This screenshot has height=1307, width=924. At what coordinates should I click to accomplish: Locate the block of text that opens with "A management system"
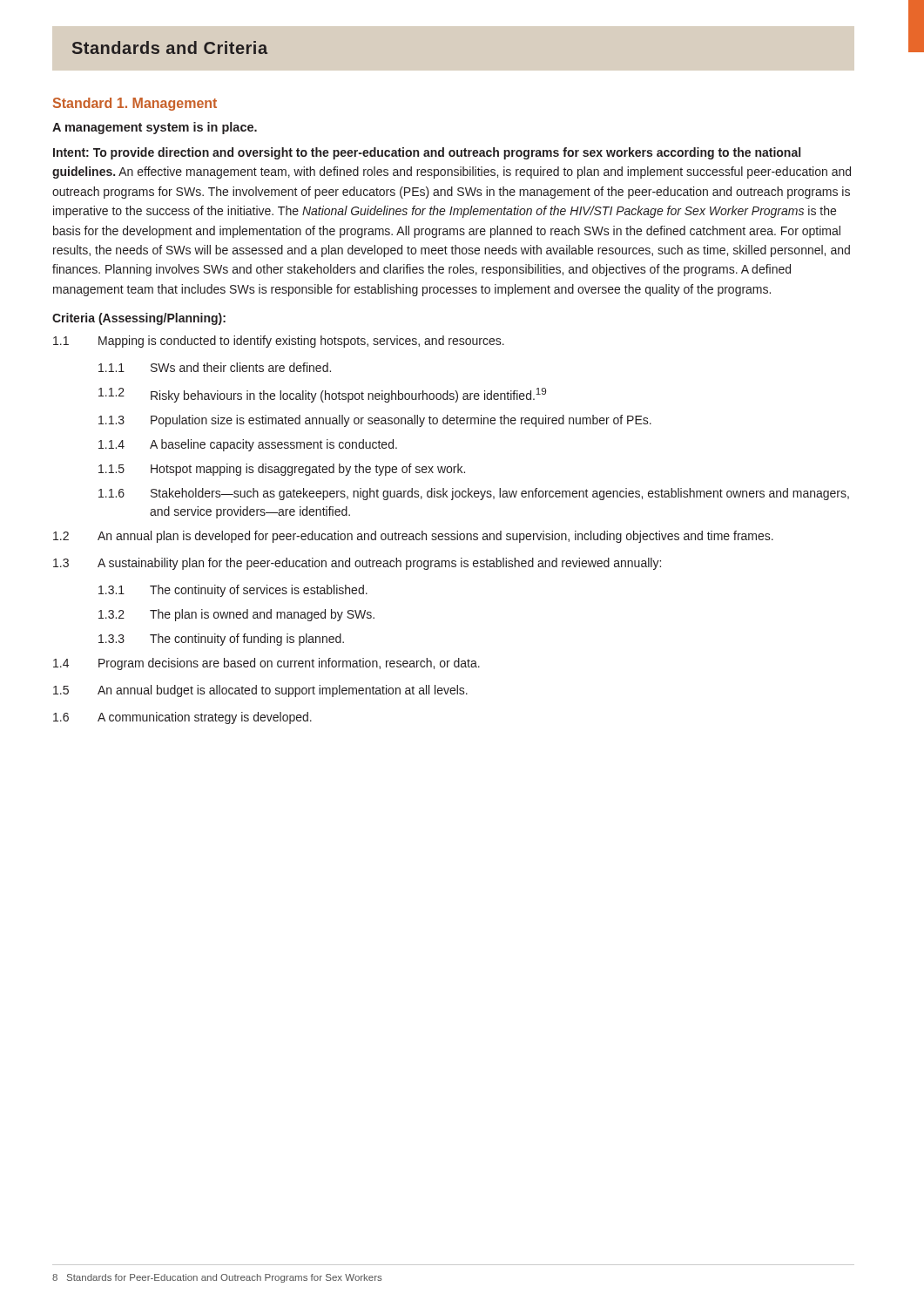pyautogui.click(x=155, y=127)
